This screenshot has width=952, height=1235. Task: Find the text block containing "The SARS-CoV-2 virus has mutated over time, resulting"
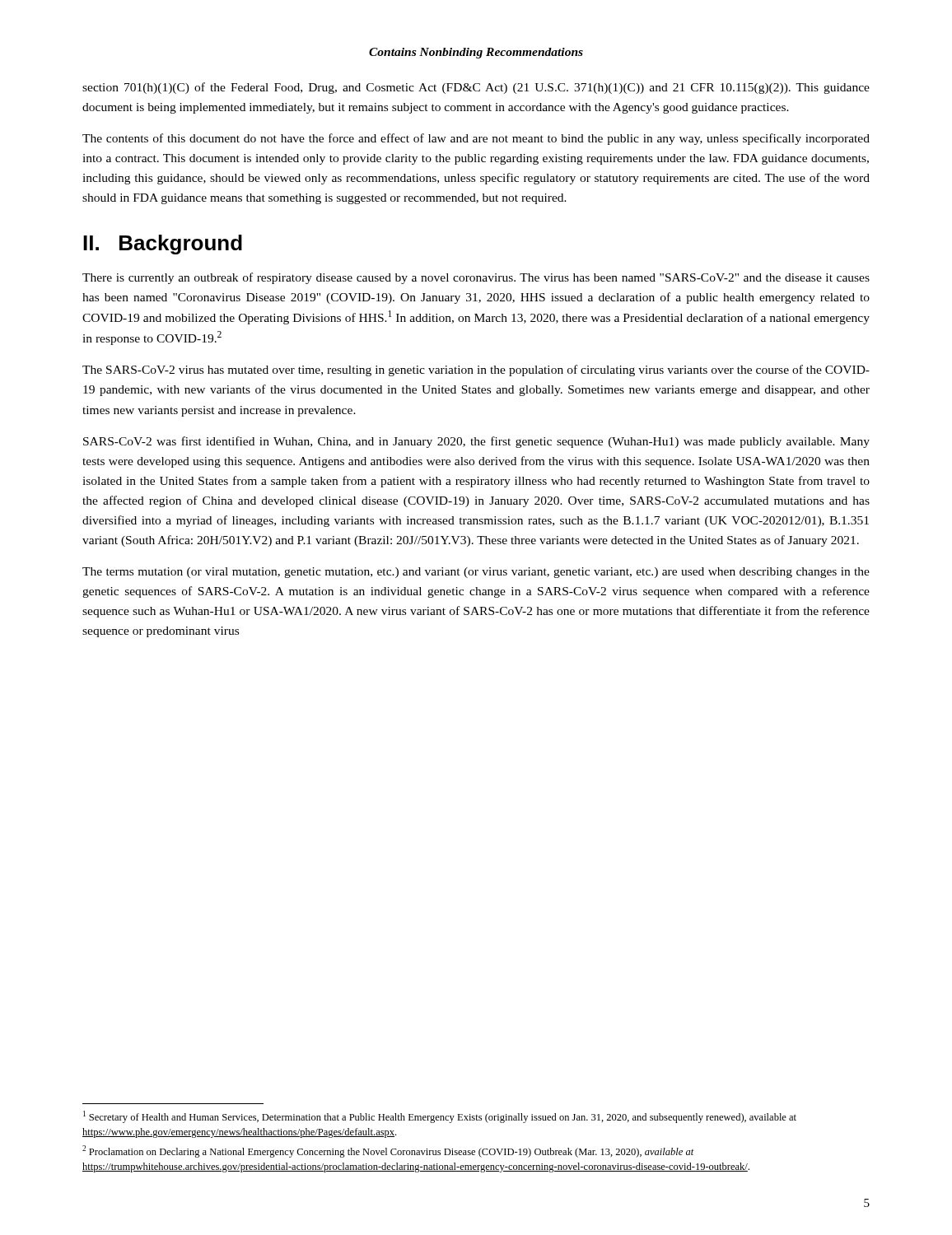476,389
